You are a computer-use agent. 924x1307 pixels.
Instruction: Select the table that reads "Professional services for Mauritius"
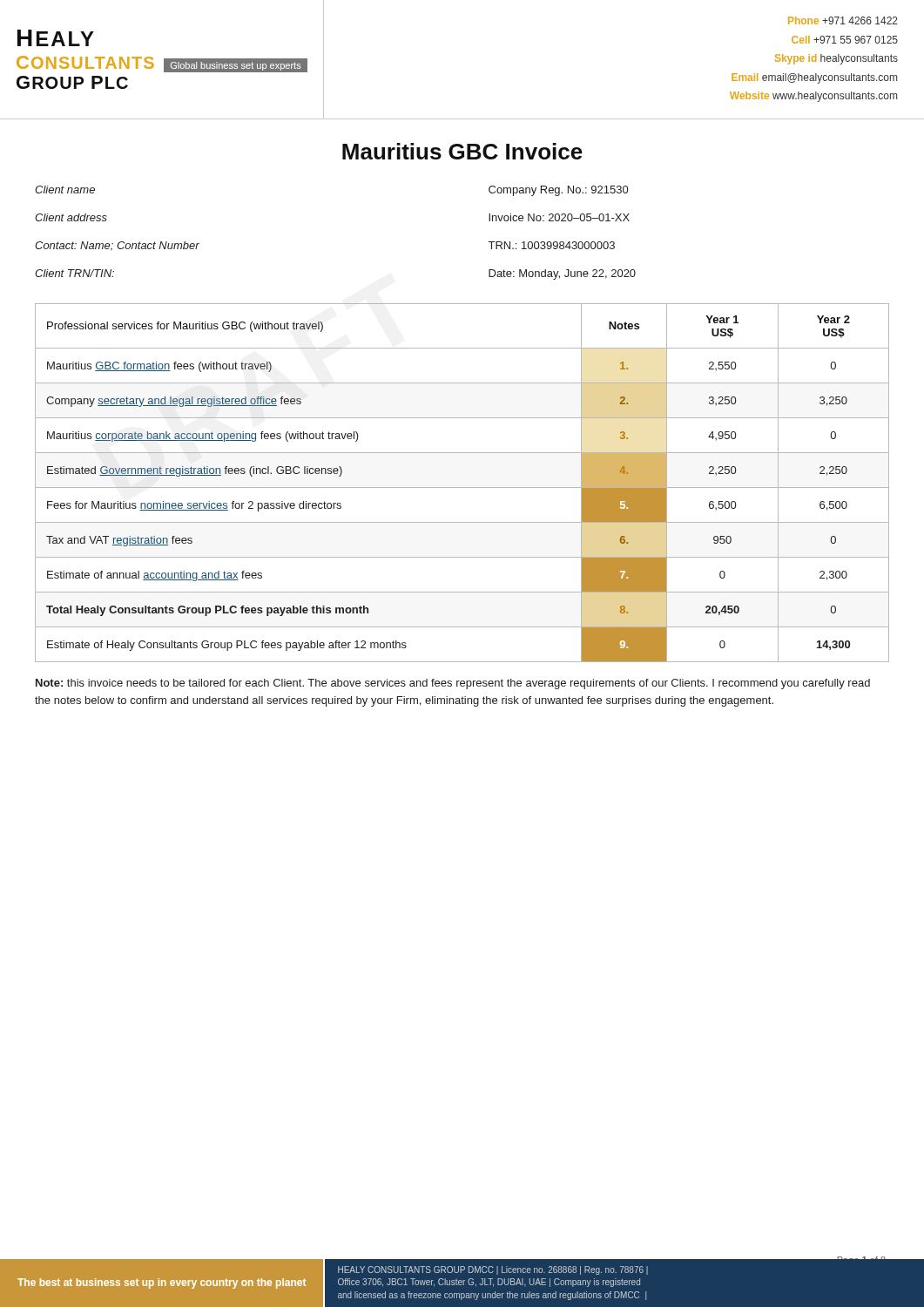point(462,478)
